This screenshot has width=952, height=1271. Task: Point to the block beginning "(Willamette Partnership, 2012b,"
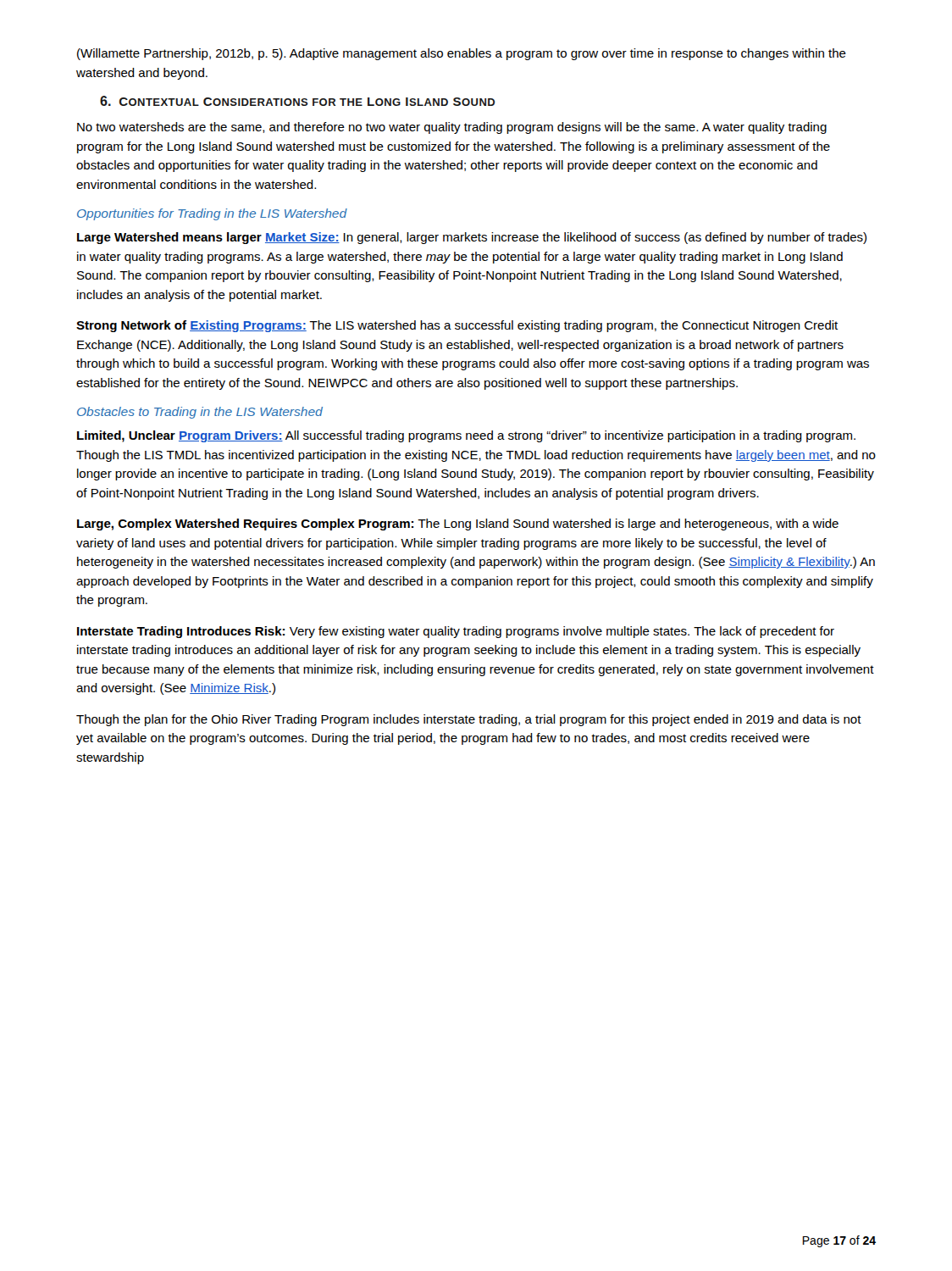[476, 63]
